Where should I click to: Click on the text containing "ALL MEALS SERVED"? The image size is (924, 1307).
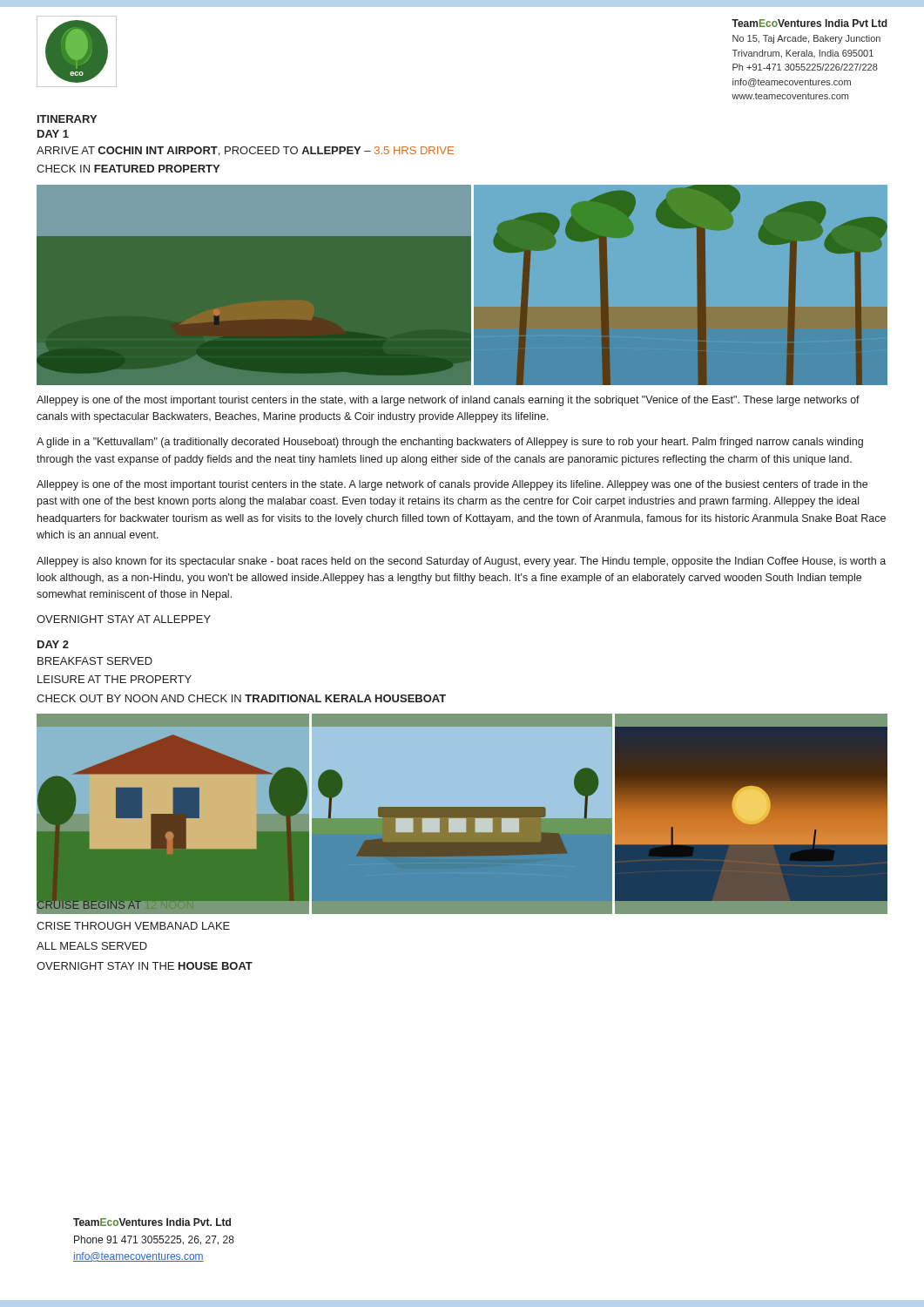pos(92,946)
